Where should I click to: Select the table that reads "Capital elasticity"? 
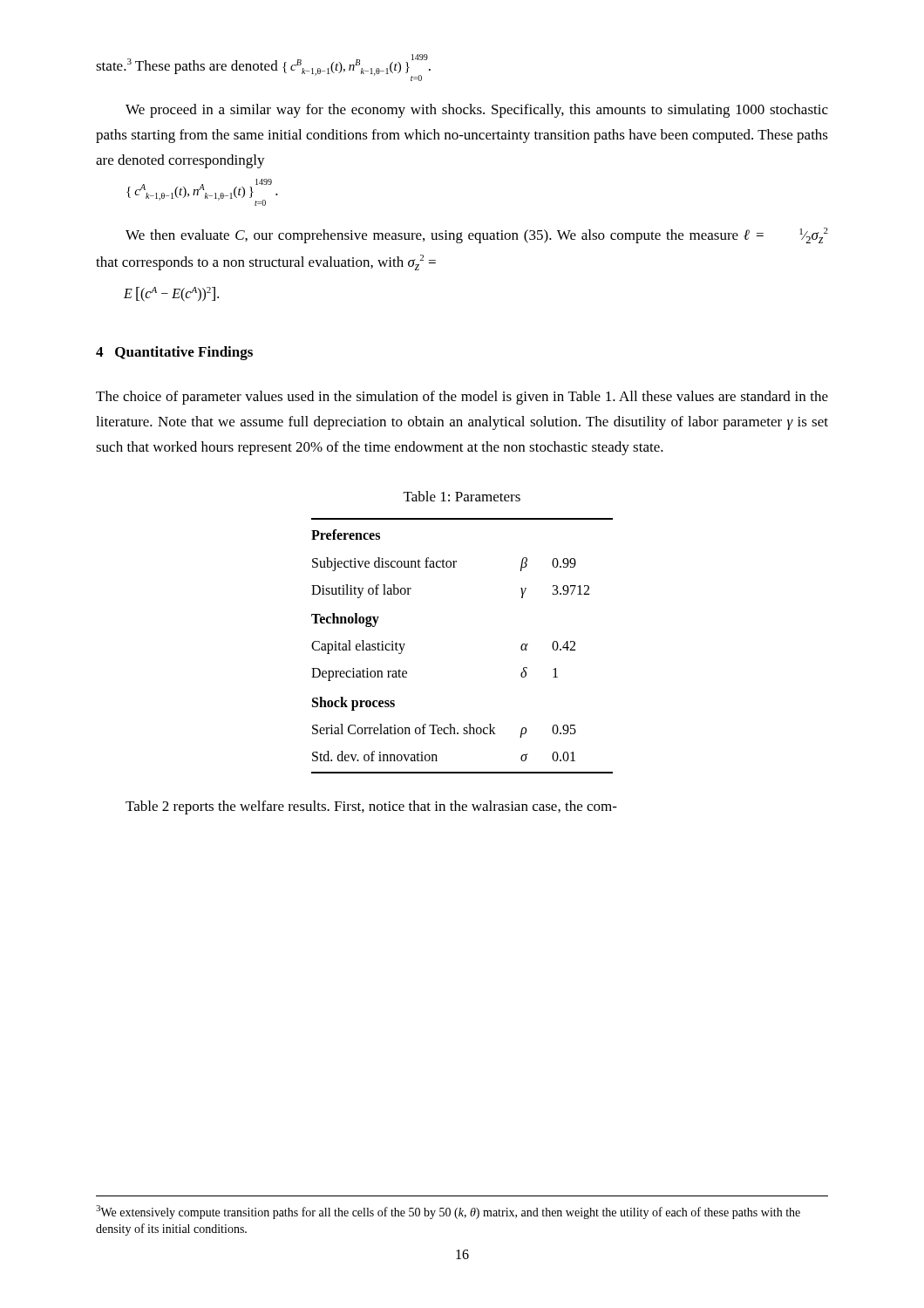(462, 646)
